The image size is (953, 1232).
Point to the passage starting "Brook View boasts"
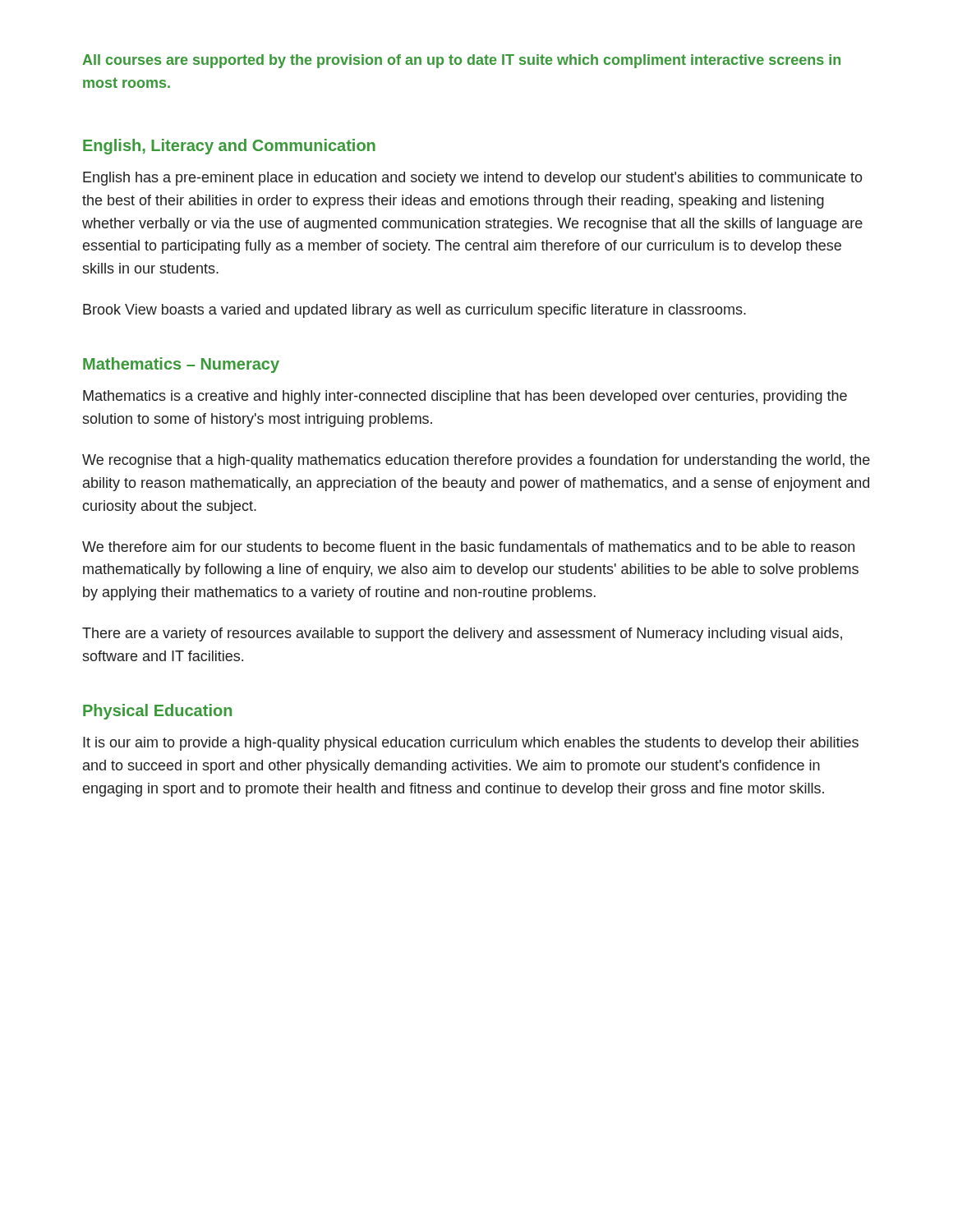click(414, 310)
